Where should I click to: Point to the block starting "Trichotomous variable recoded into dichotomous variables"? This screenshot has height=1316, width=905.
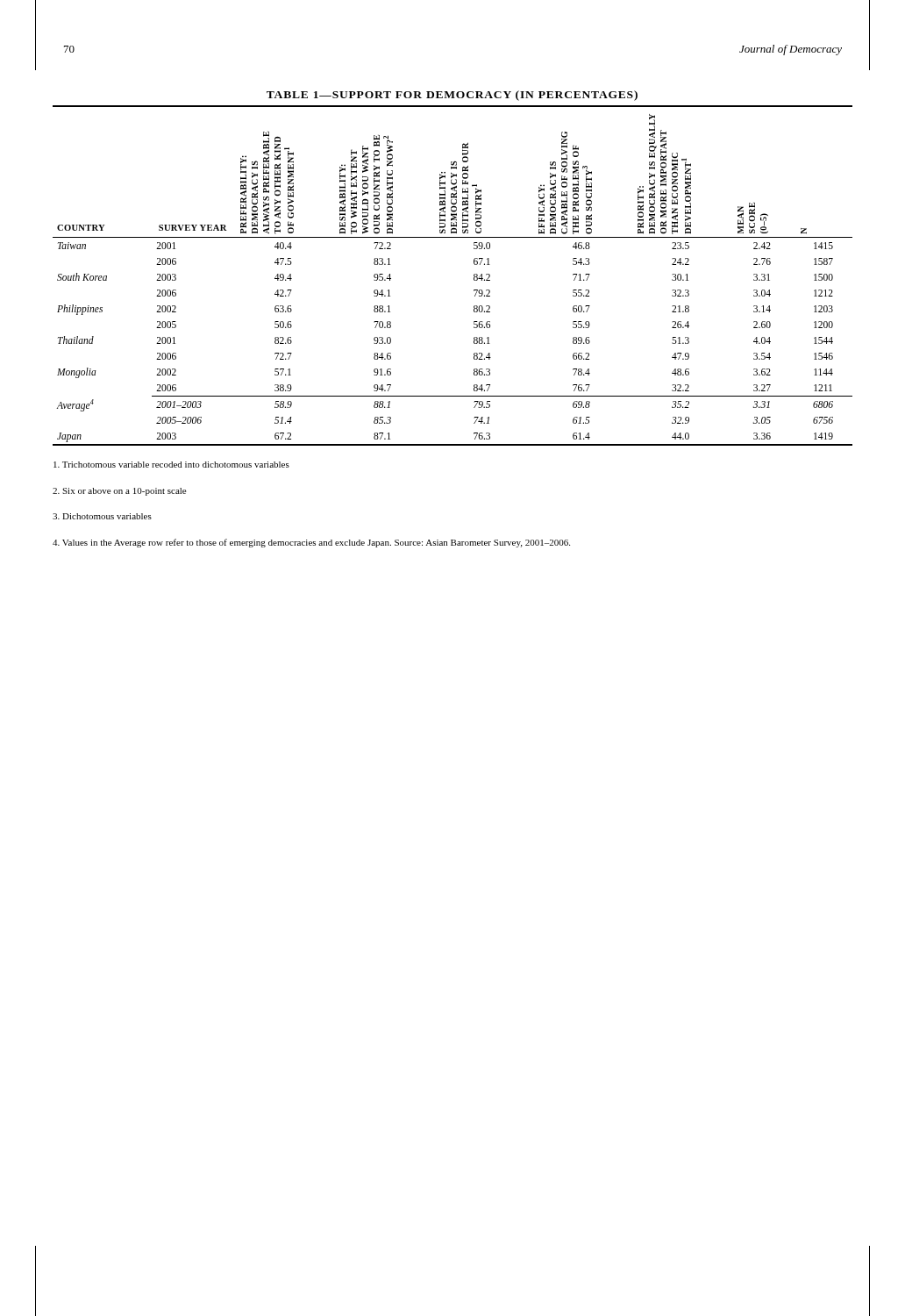(171, 465)
